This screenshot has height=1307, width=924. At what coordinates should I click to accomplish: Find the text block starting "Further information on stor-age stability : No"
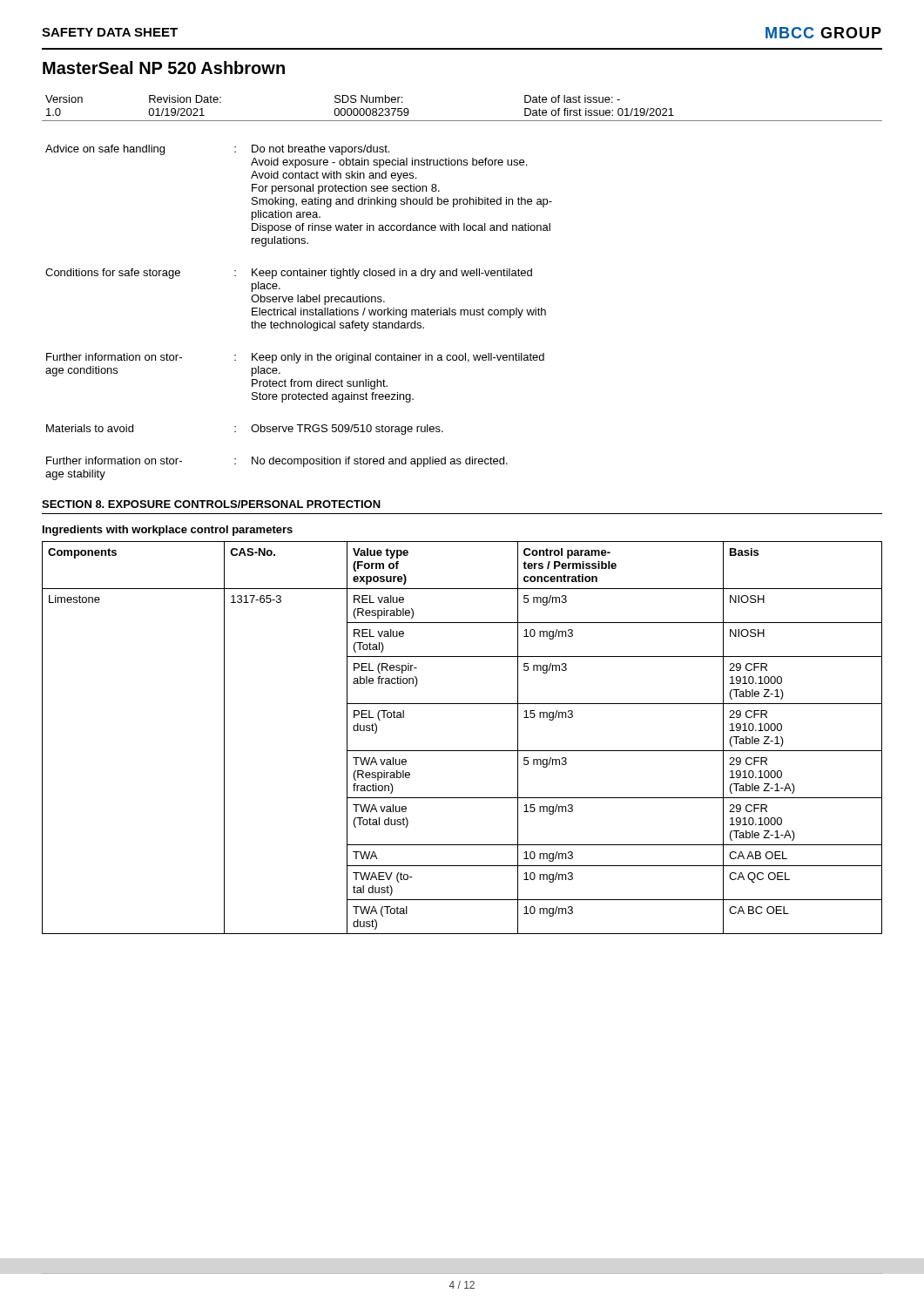pyautogui.click(x=462, y=467)
